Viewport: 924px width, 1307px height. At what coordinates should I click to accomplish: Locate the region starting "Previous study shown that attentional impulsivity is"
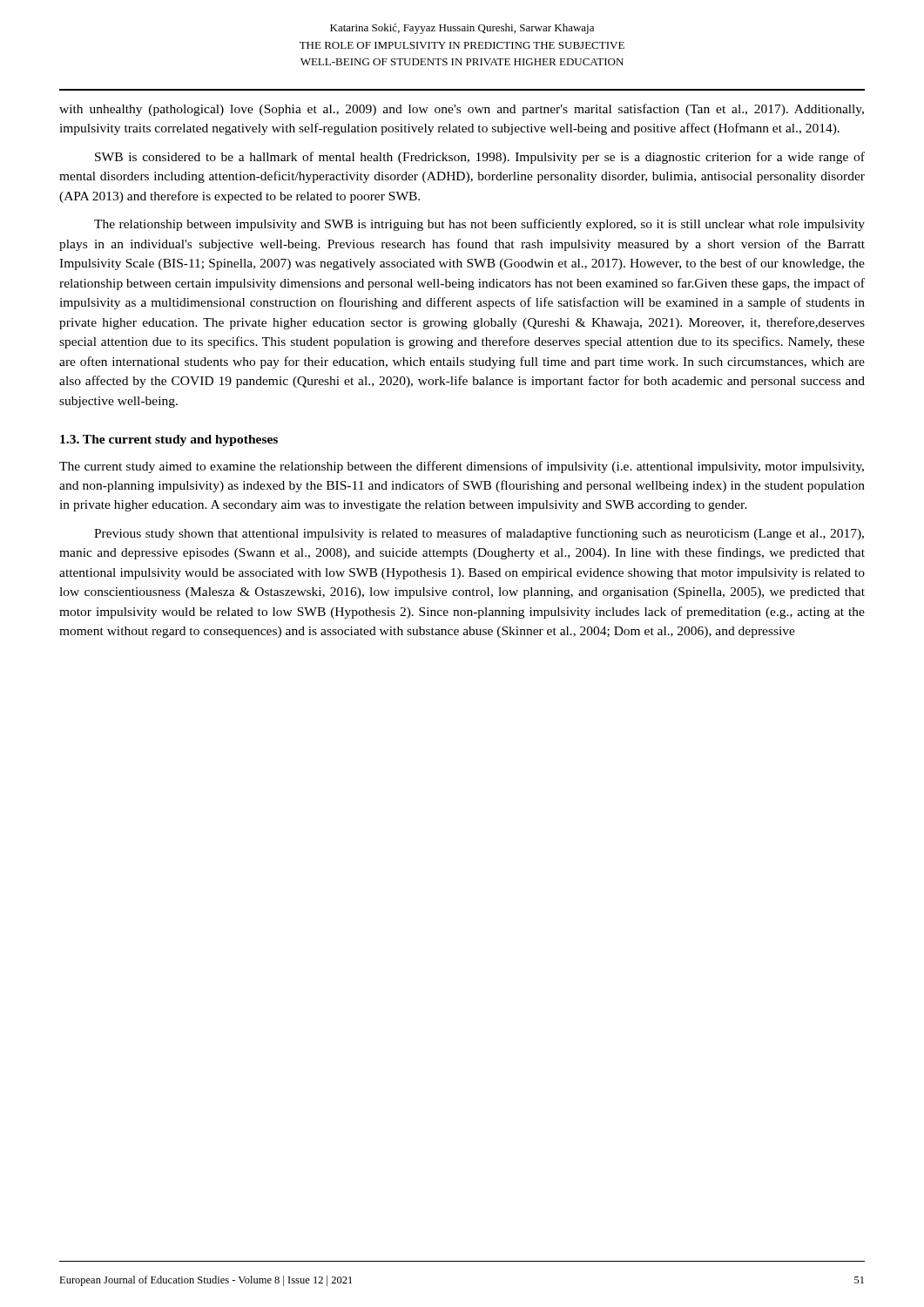pos(462,582)
